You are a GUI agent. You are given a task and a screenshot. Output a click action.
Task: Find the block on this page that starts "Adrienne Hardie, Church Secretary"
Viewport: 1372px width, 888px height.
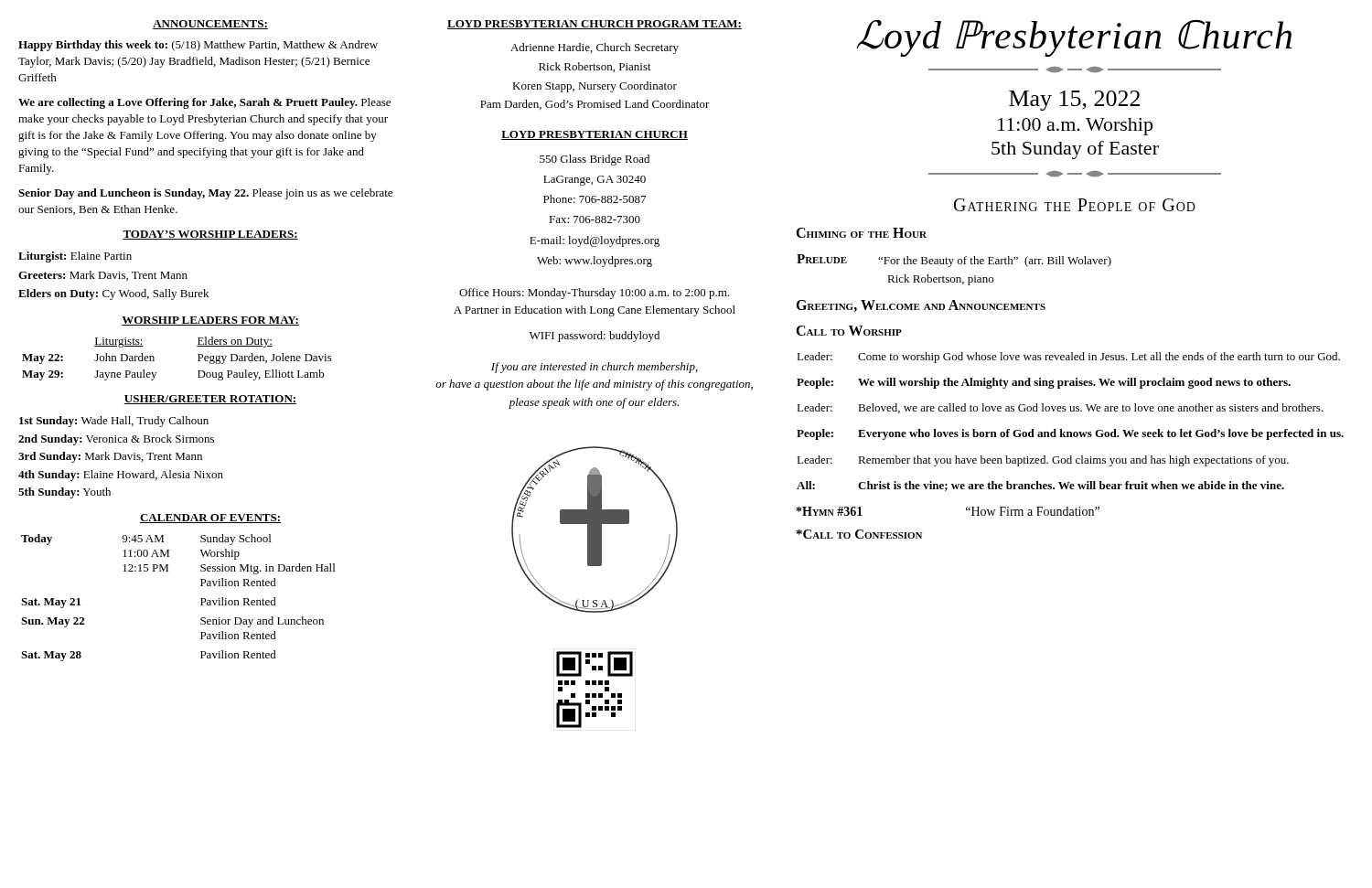coord(595,76)
